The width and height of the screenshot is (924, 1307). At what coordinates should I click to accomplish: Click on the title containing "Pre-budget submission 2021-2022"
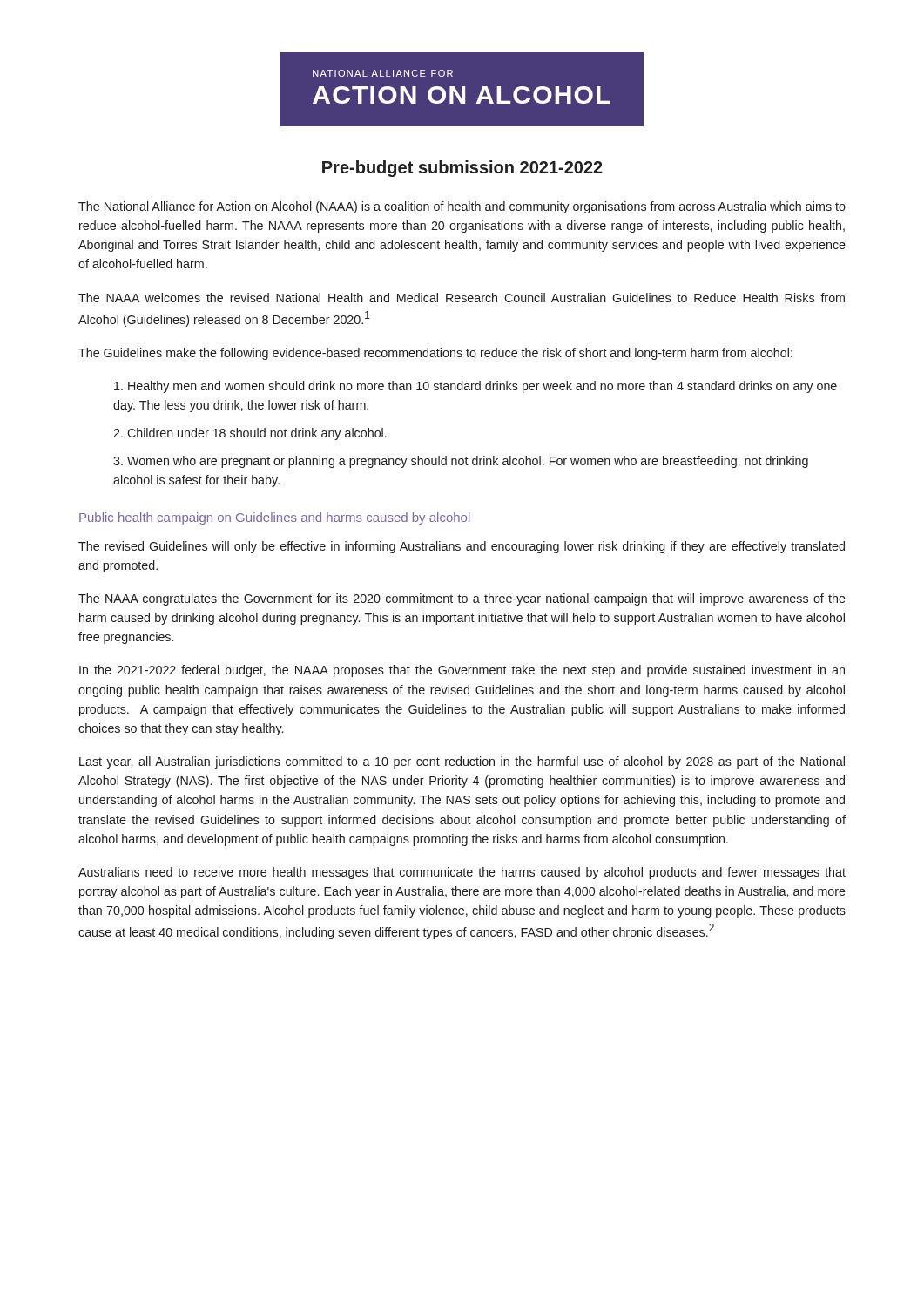pos(462,168)
